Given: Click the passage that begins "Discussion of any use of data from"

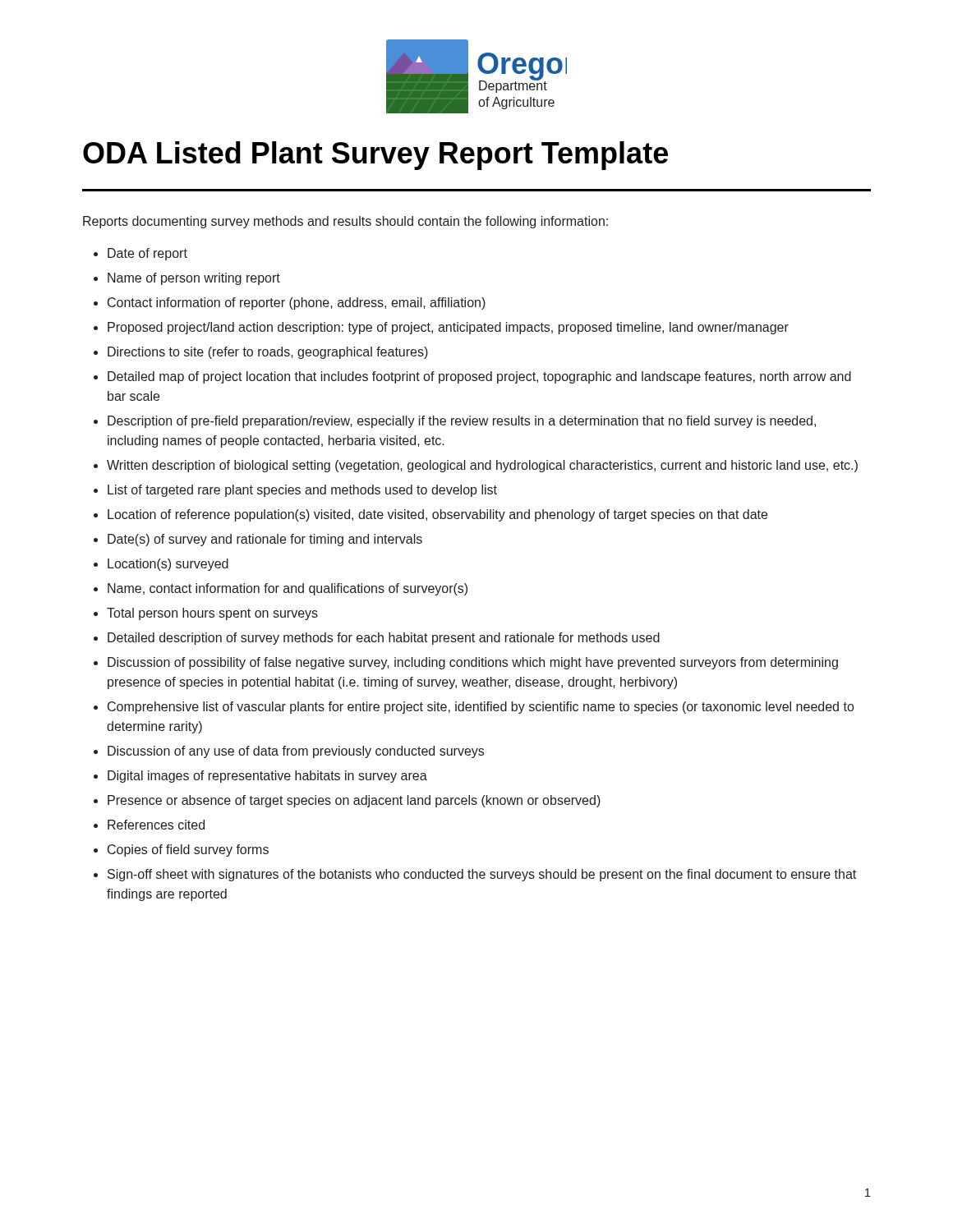Looking at the screenshot, I should tap(296, 751).
